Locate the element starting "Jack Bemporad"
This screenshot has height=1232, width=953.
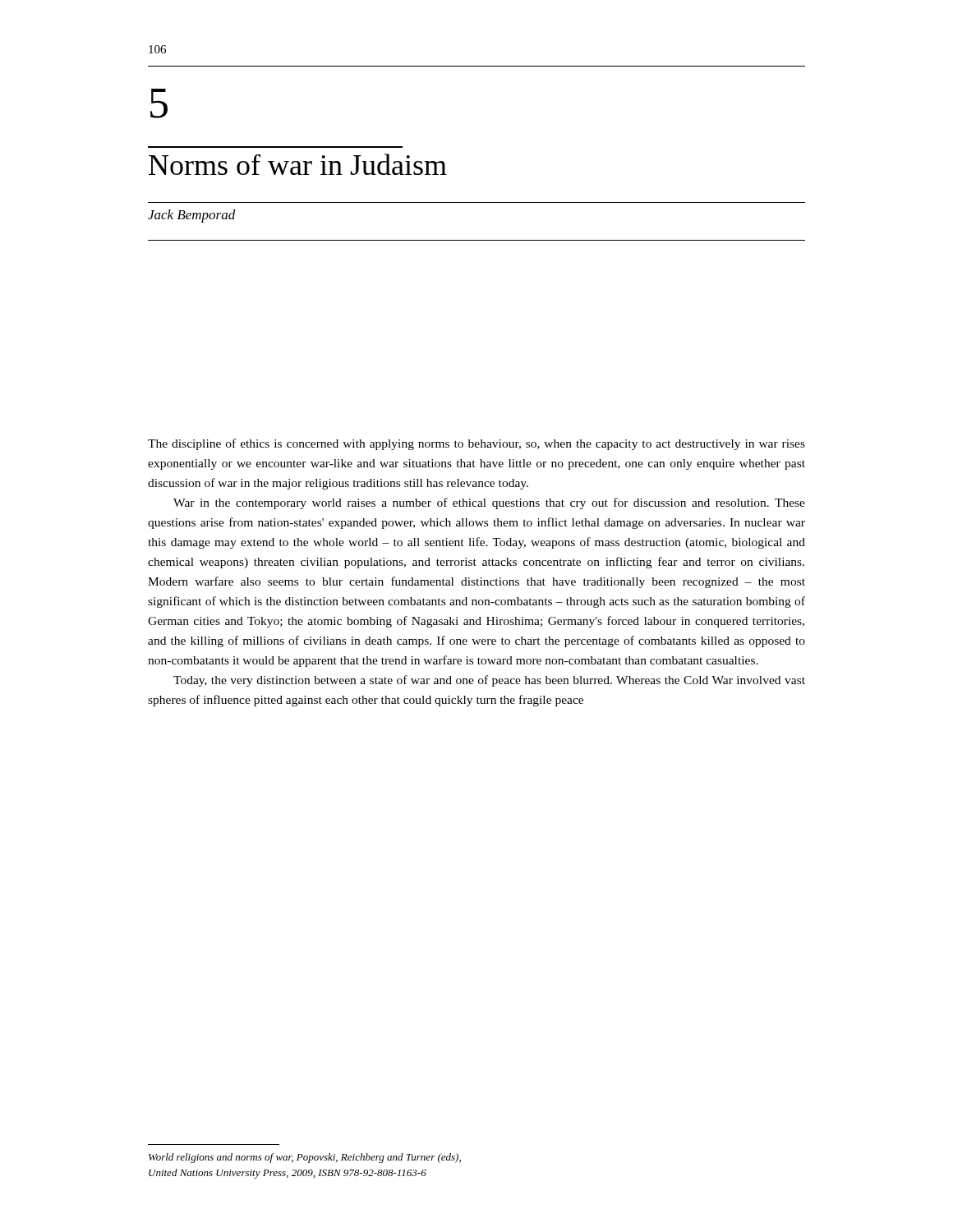click(192, 215)
